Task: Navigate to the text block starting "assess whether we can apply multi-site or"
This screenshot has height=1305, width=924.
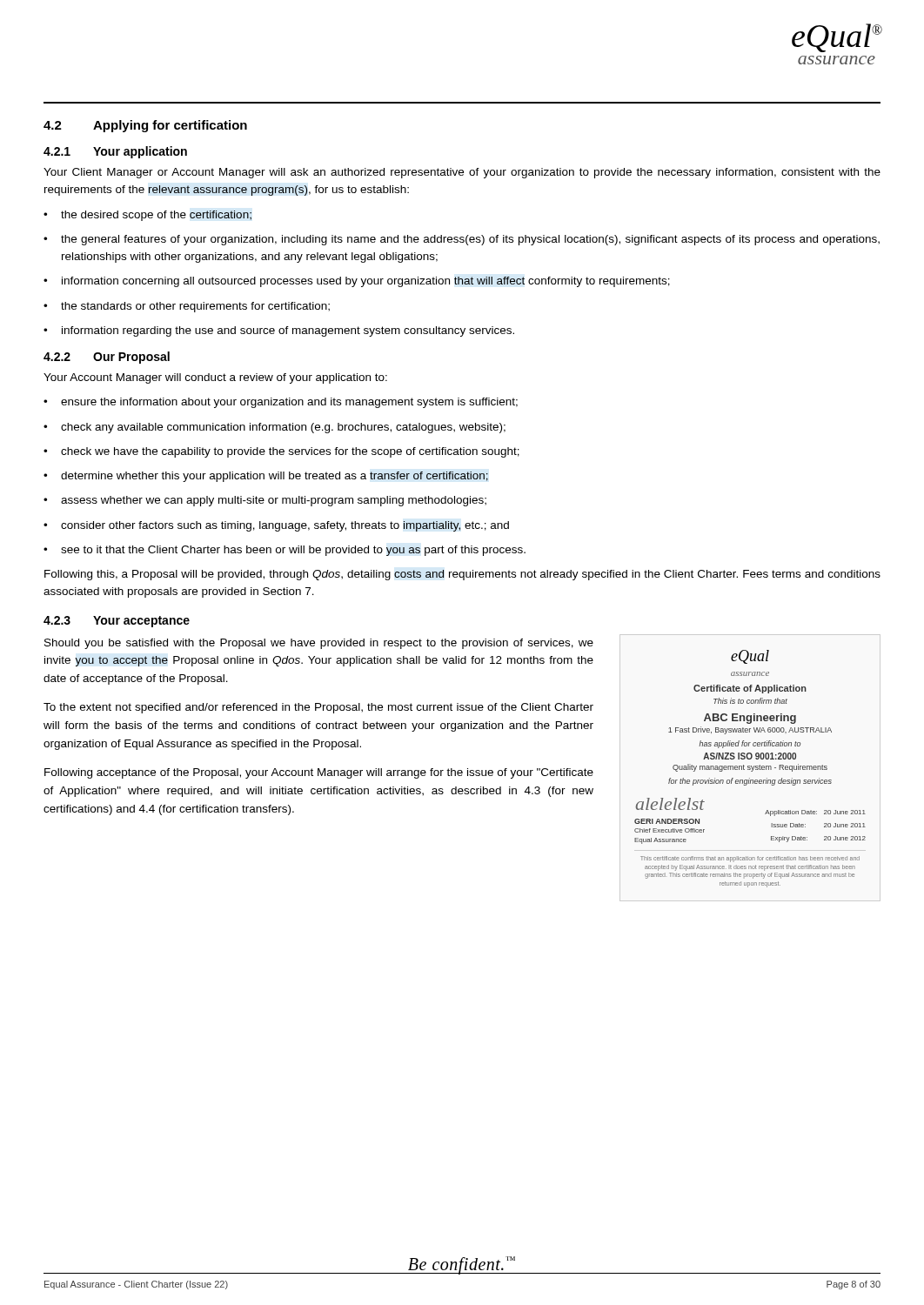Action: click(x=462, y=501)
